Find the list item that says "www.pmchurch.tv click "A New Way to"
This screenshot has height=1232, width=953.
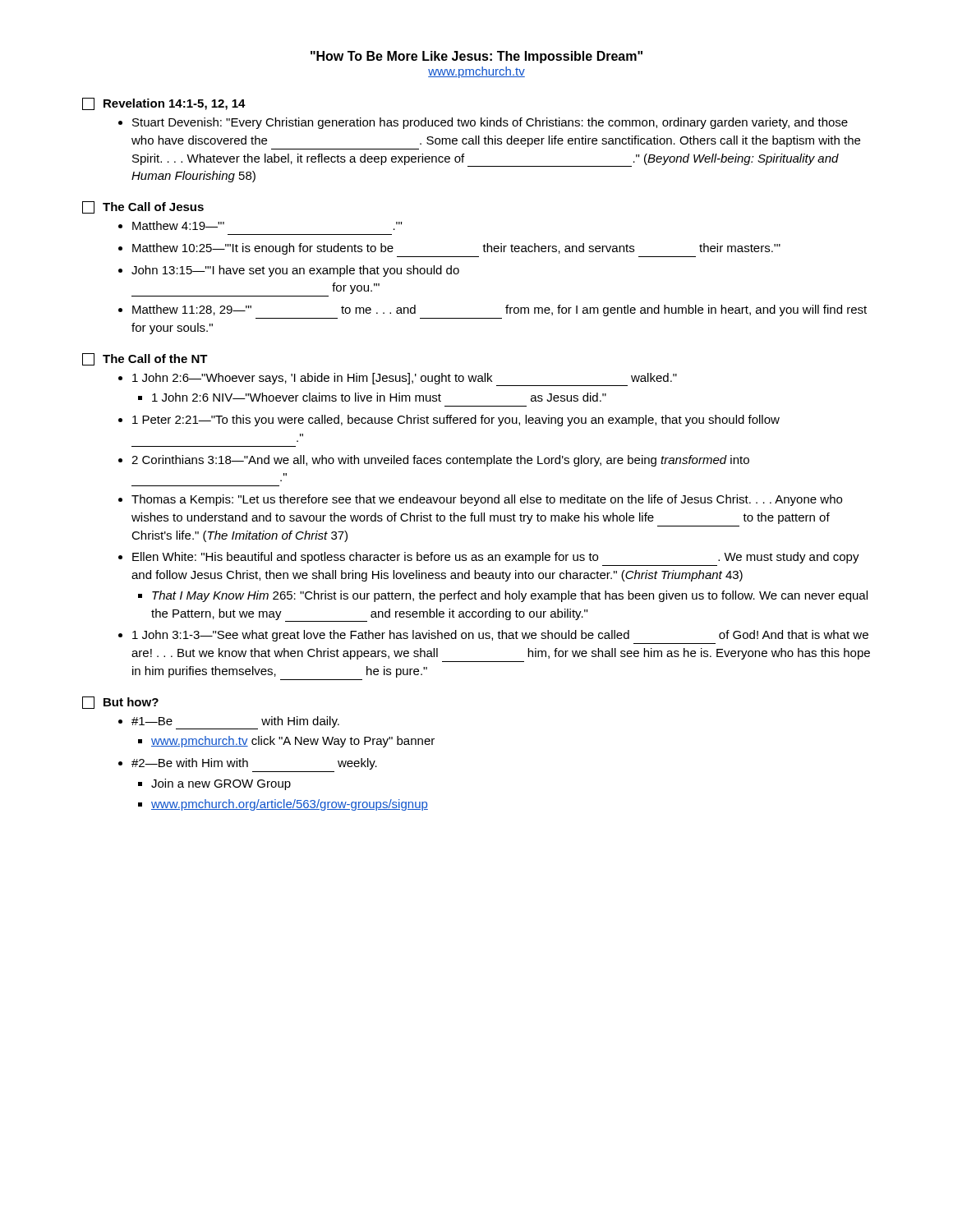(x=293, y=741)
